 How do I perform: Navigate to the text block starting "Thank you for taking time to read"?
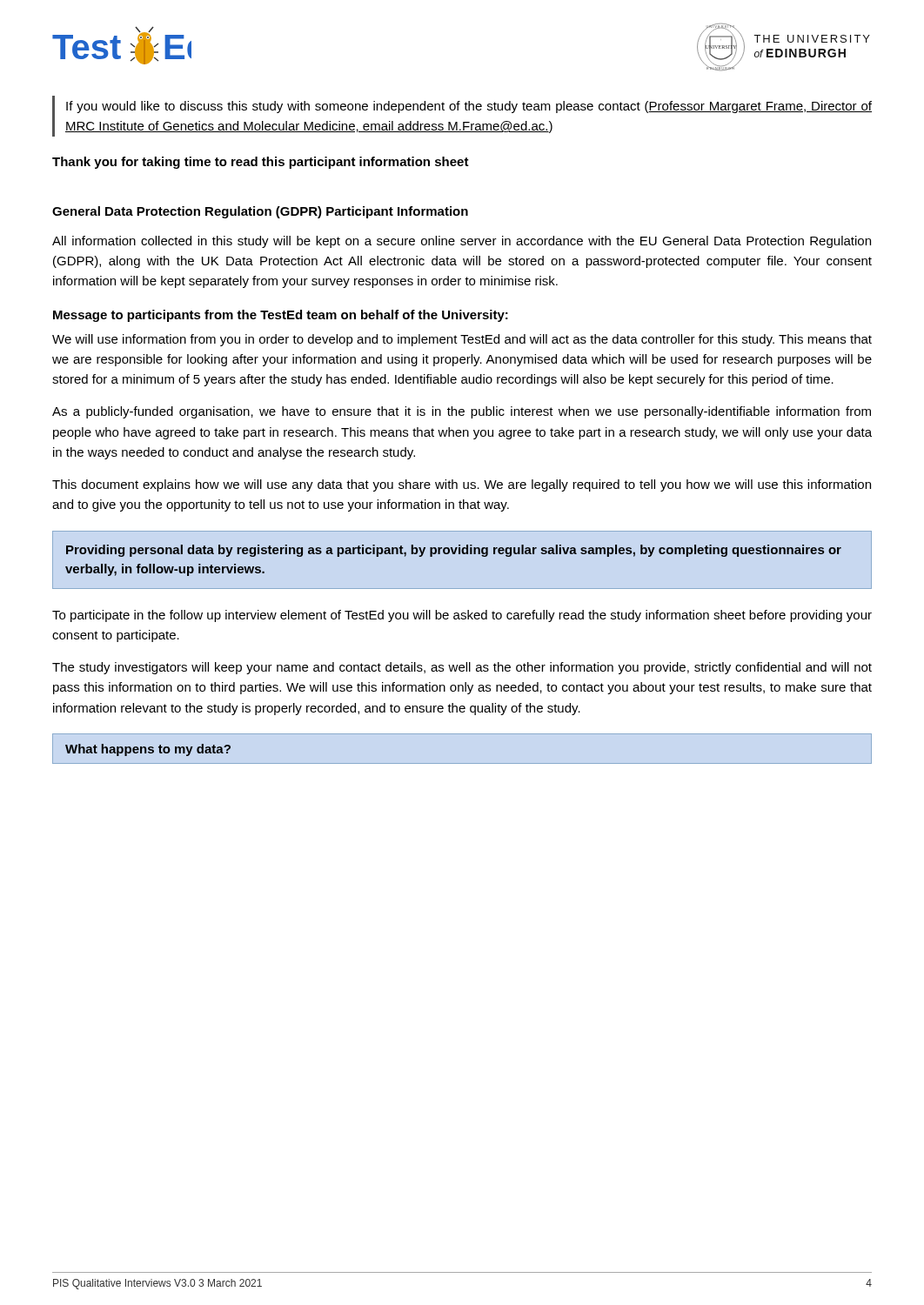point(260,161)
